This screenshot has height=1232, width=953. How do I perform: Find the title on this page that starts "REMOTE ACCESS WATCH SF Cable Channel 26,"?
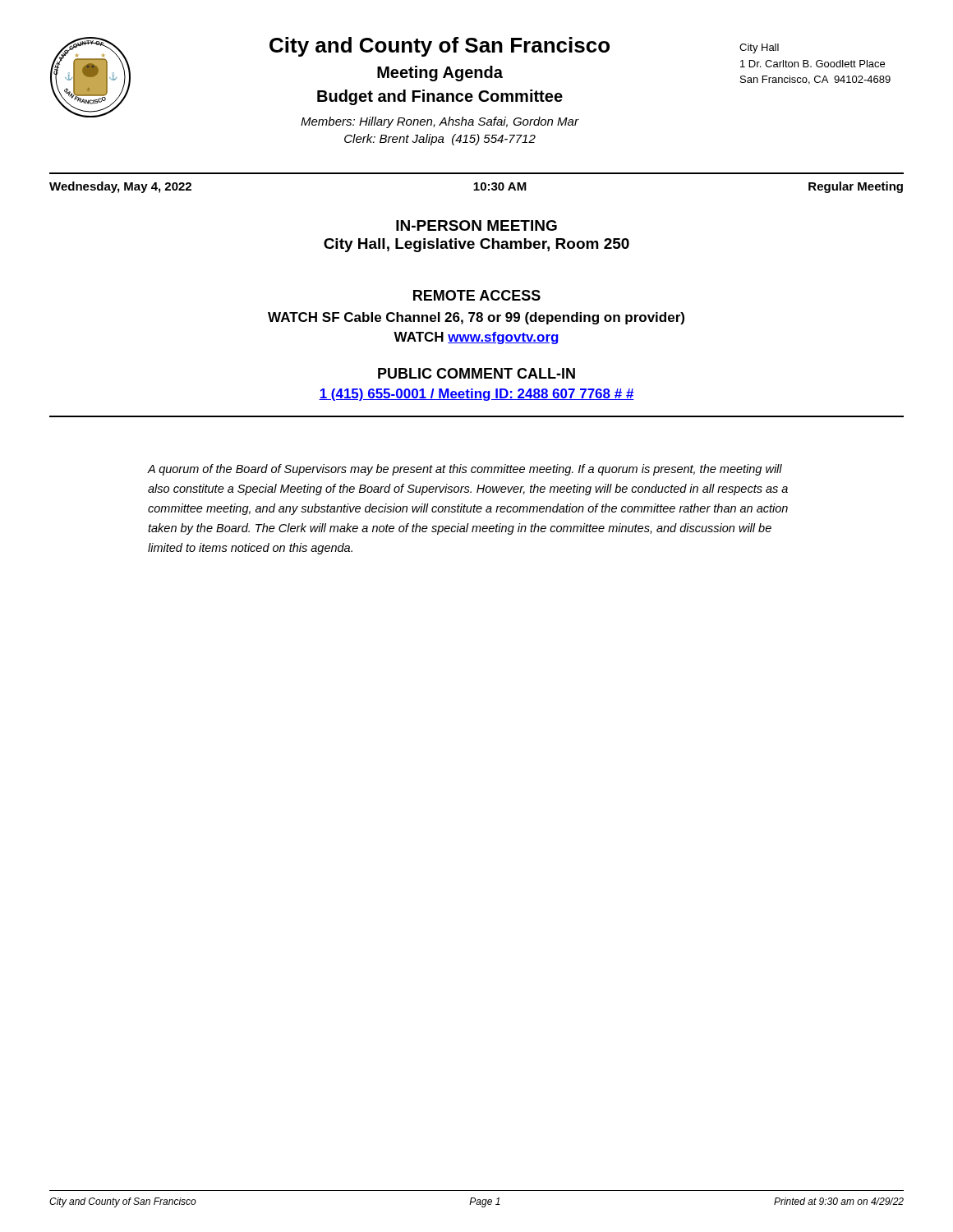[x=476, y=317]
